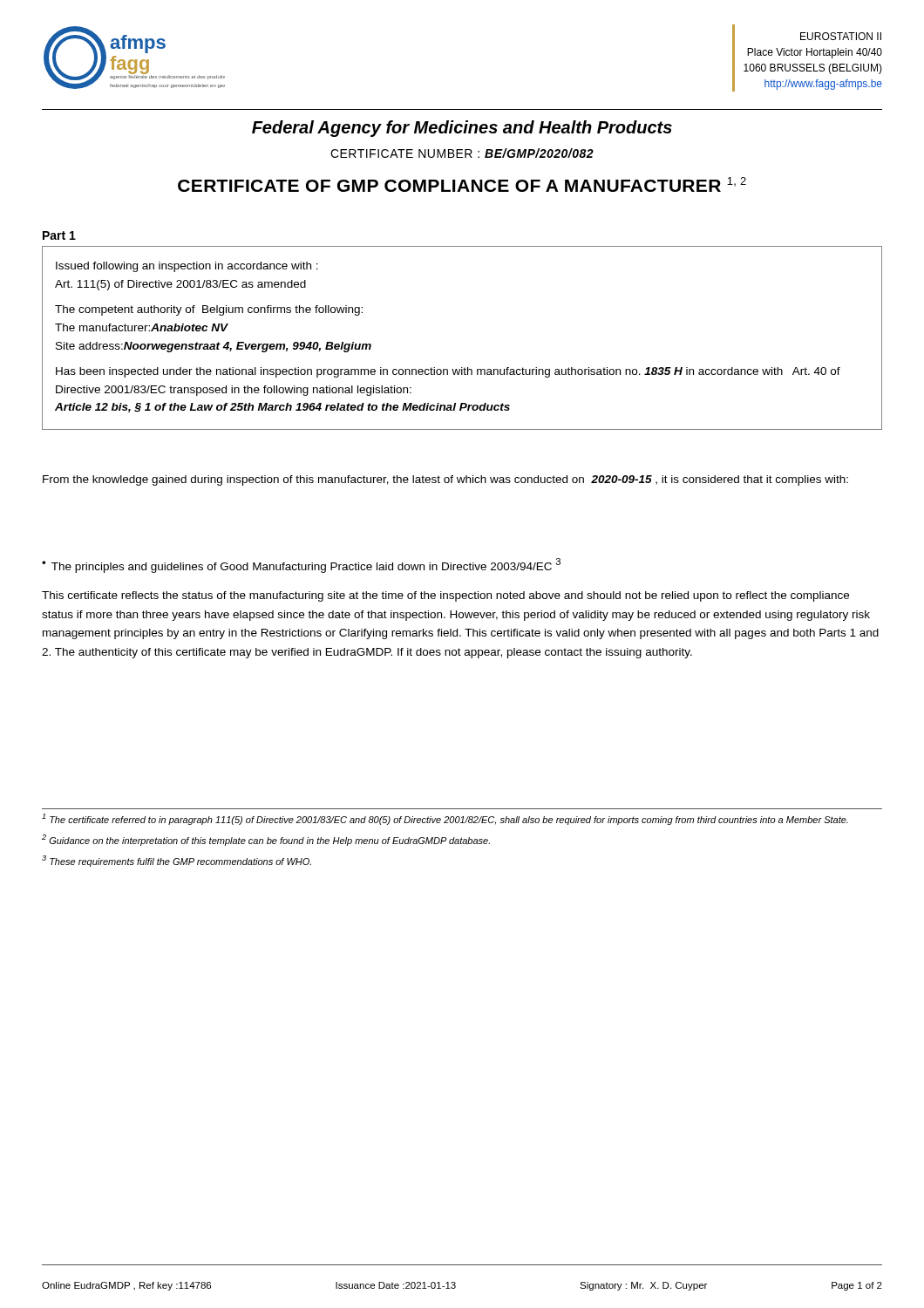This screenshot has width=924, height=1308.
Task: Point to the text starting "CERTIFICATE NUMBER : BE/GMP/2020/082"
Action: [x=462, y=153]
